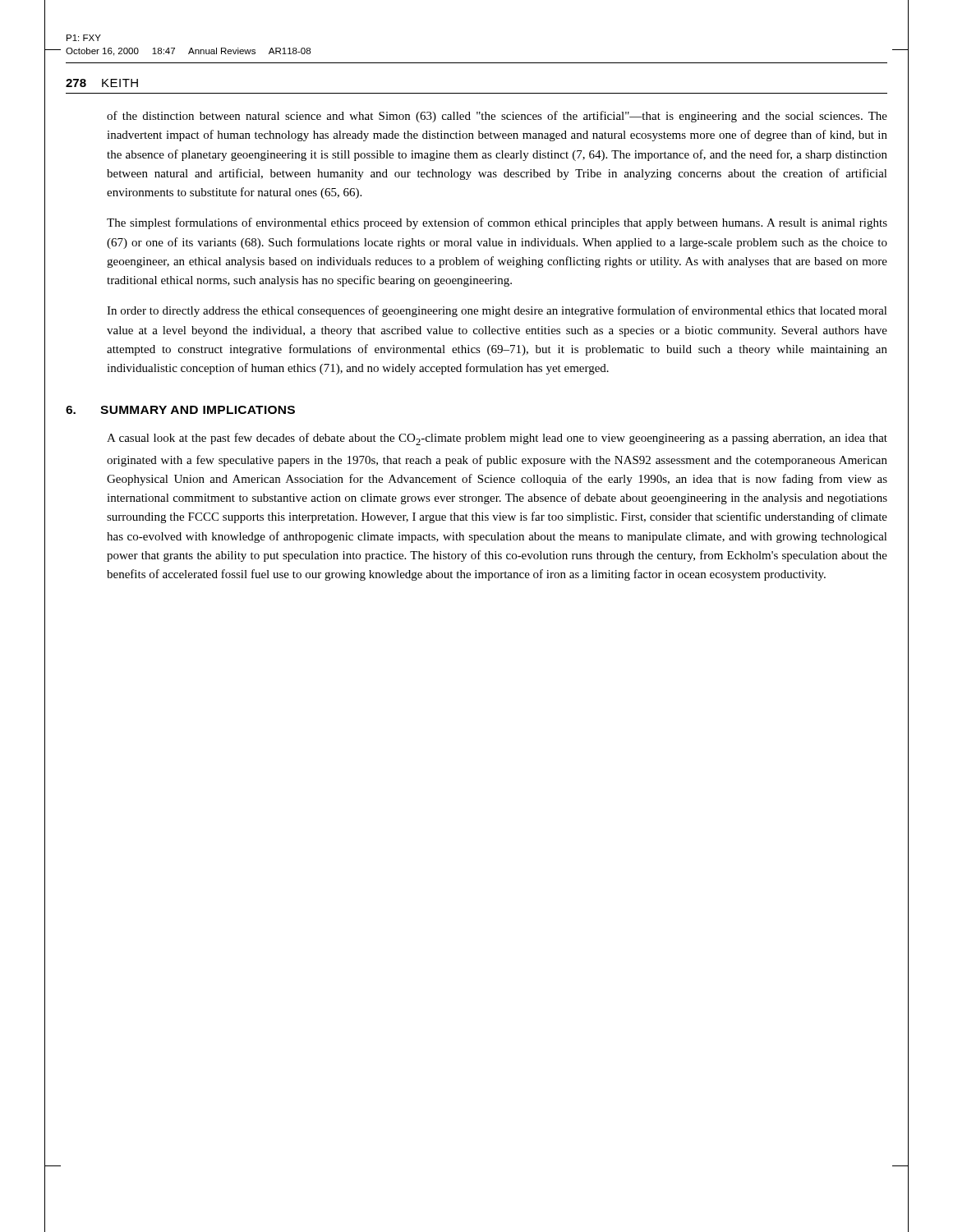Screen dimensions: 1232x953
Task: Select the section header
Action: tap(181, 410)
